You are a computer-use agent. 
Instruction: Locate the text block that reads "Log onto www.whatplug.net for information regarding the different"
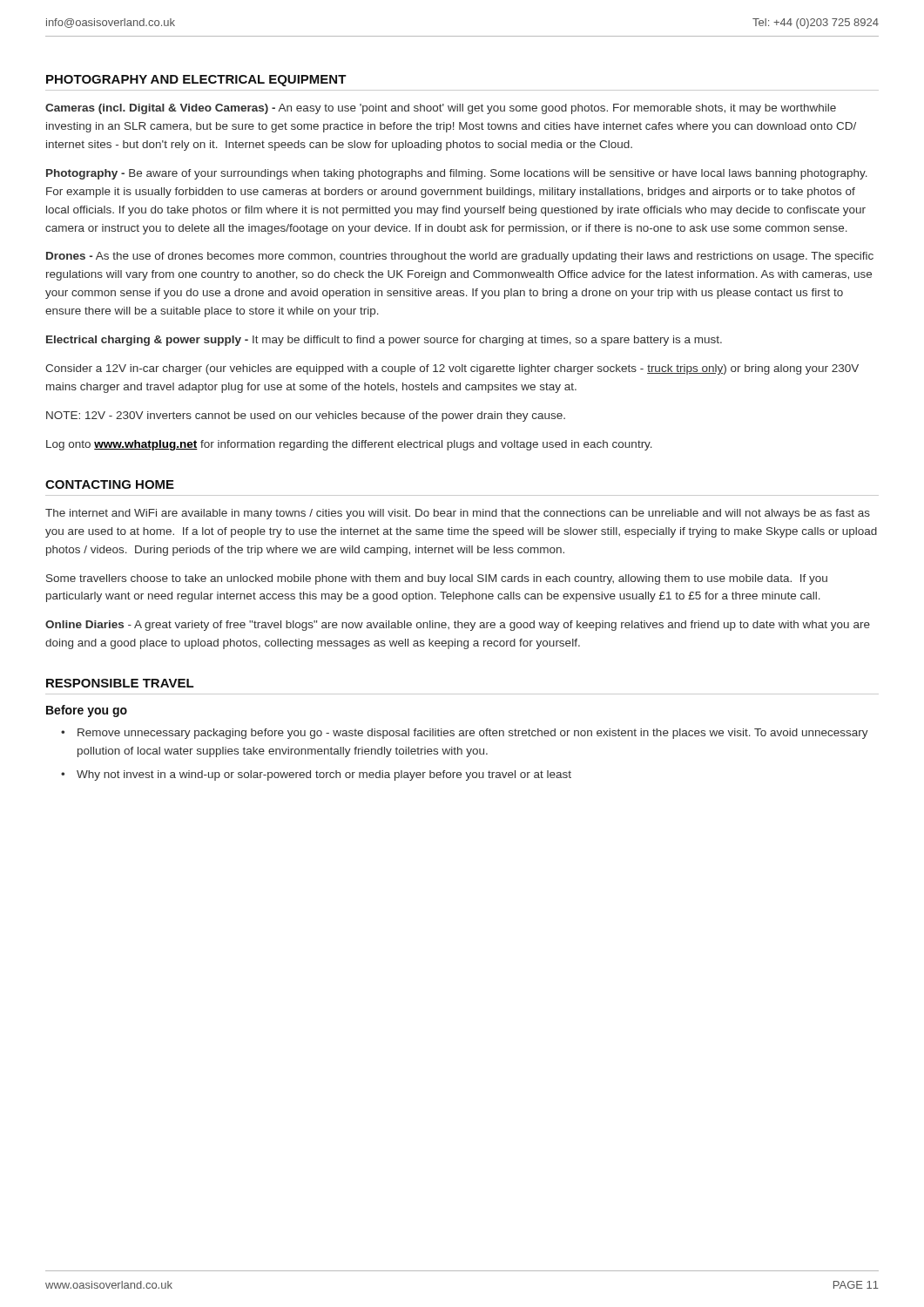(x=349, y=444)
